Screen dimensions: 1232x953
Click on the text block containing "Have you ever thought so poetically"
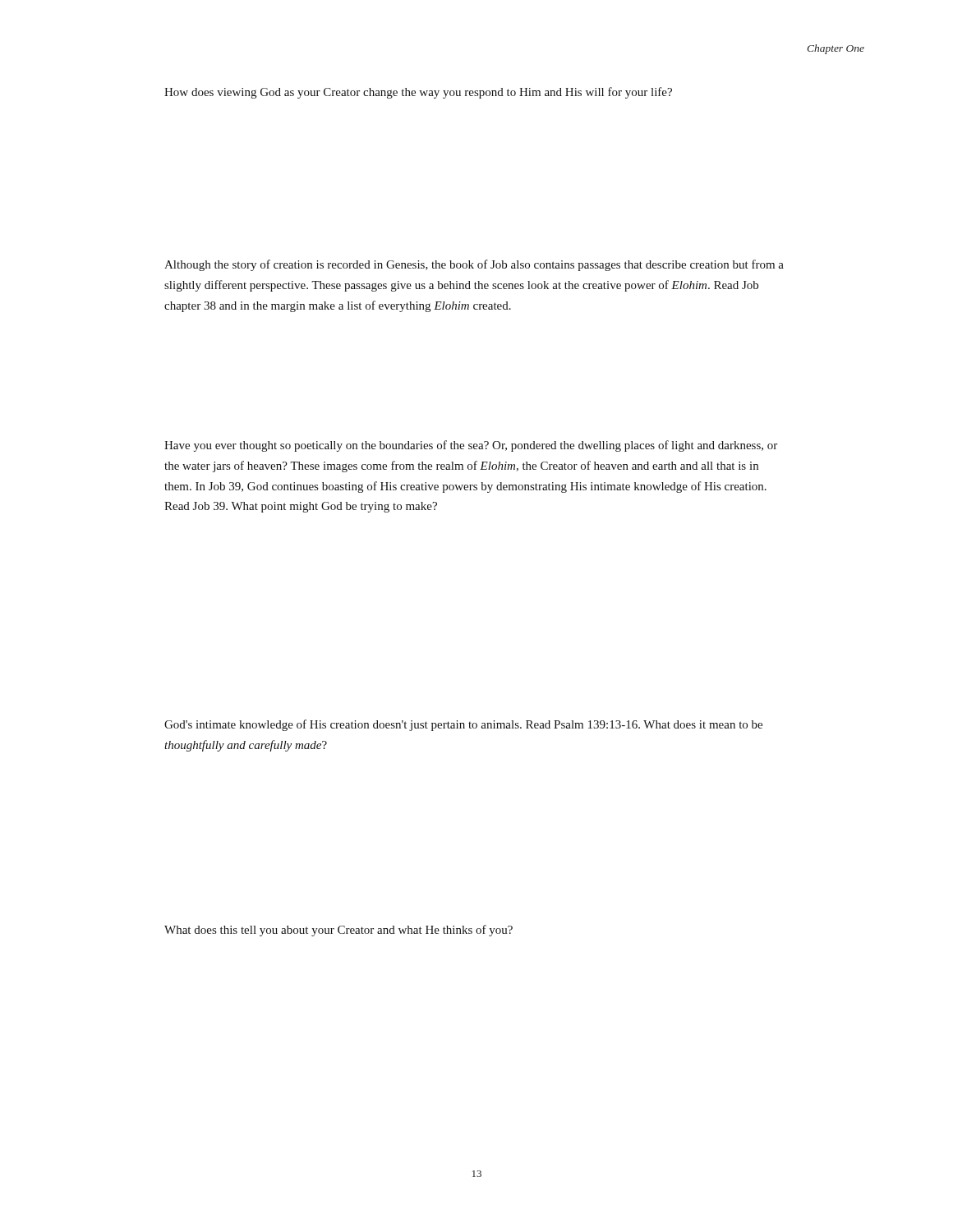pyautogui.click(x=471, y=476)
